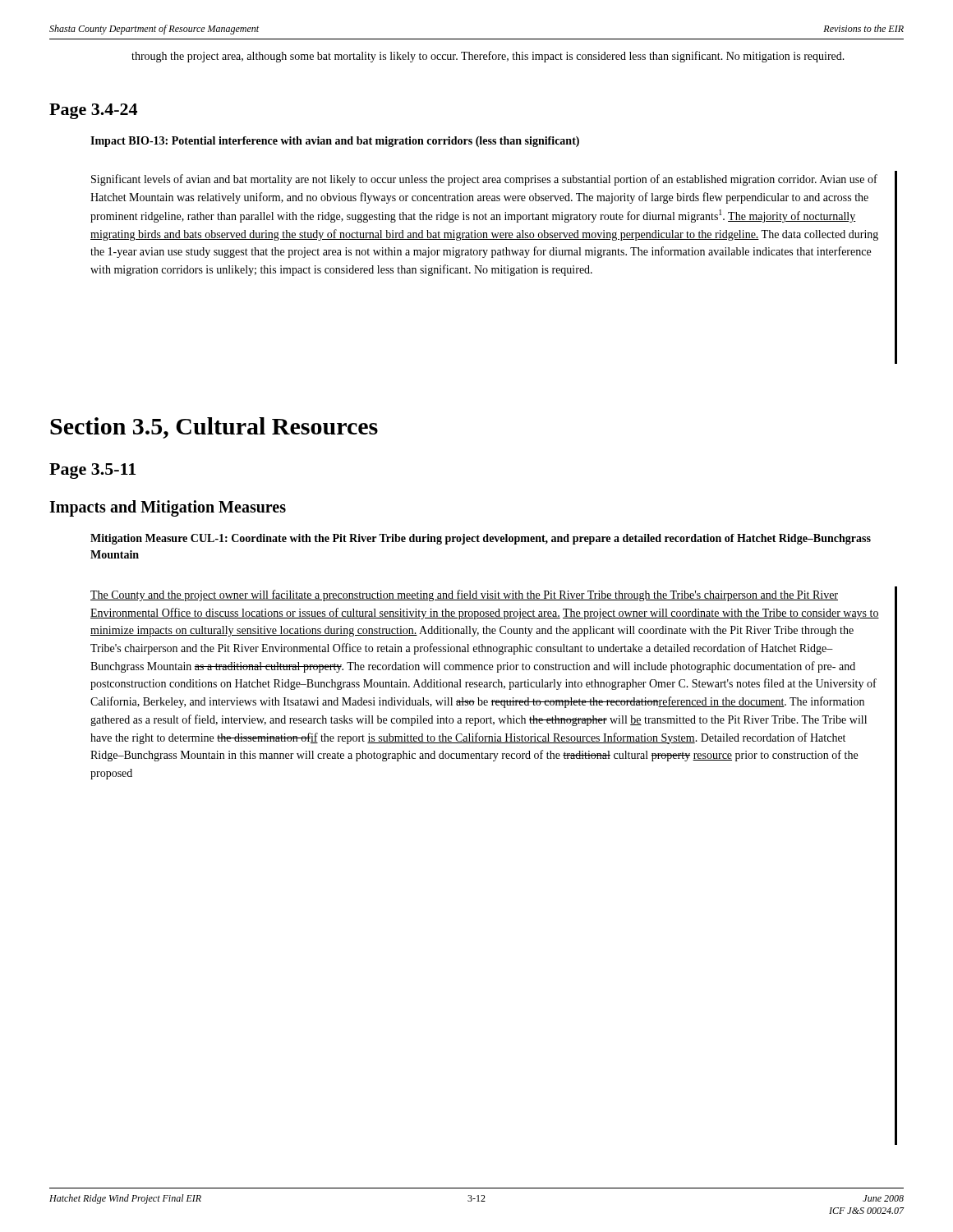Select the region starting "Page 3.5-11"
The height and width of the screenshot is (1232, 953).
(x=93, y=469)
